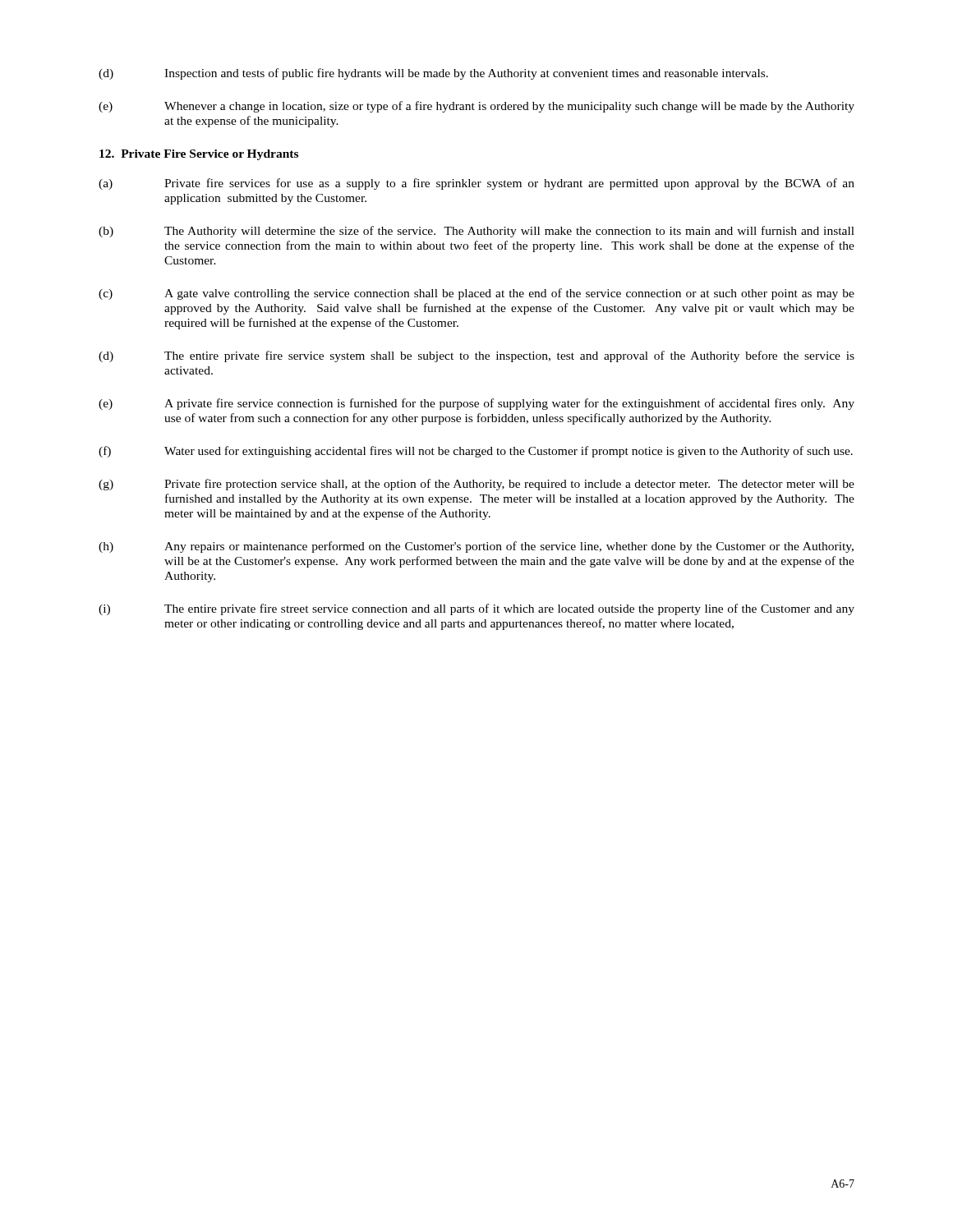Screen dimensions: 1232x953
Task: Click on the text starting "(d) The entire private fire service"
Action: click(476, 363)
